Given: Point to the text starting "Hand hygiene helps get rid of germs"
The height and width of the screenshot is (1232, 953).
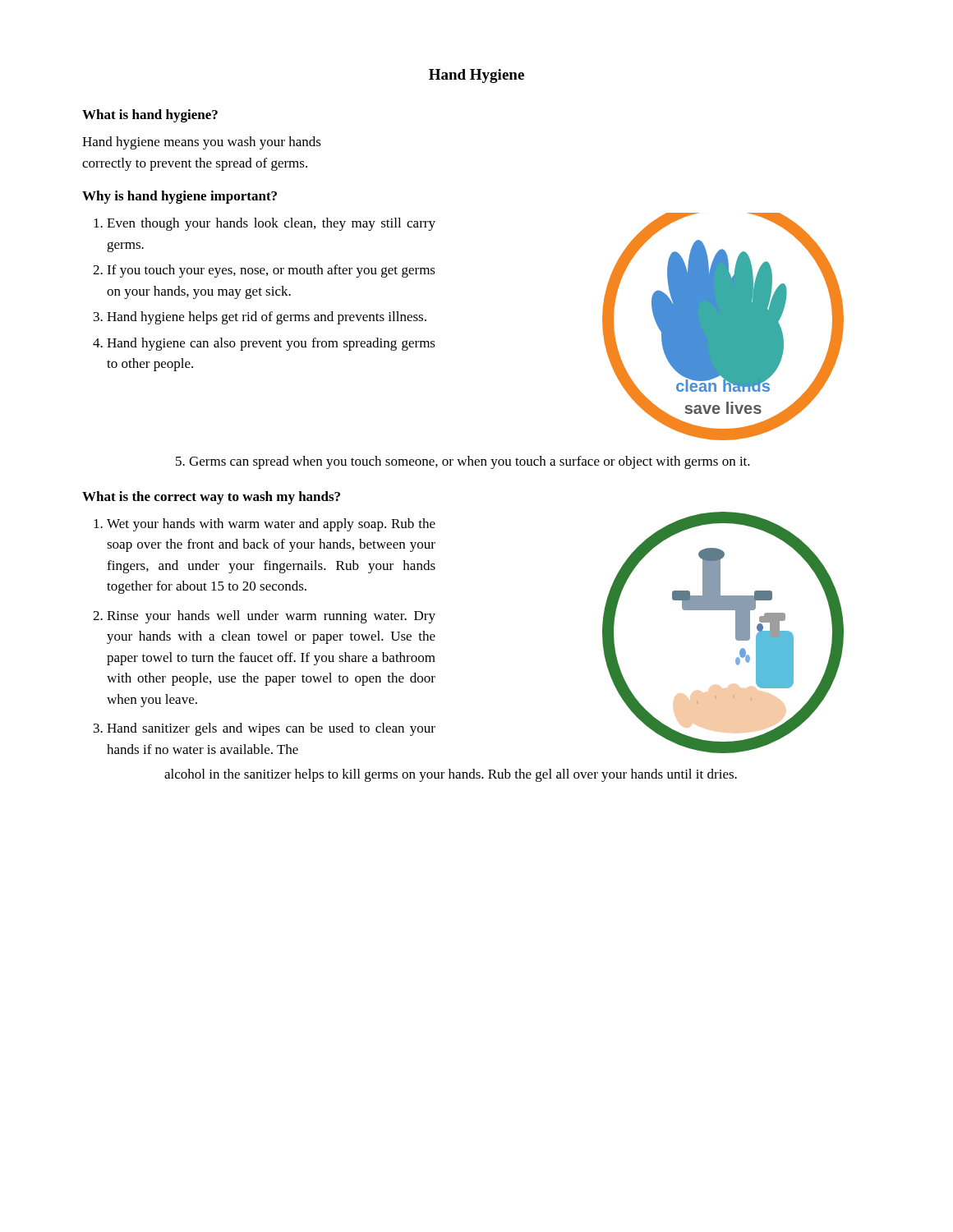Looking at the screenshot, I should click(x=271, y=317).
